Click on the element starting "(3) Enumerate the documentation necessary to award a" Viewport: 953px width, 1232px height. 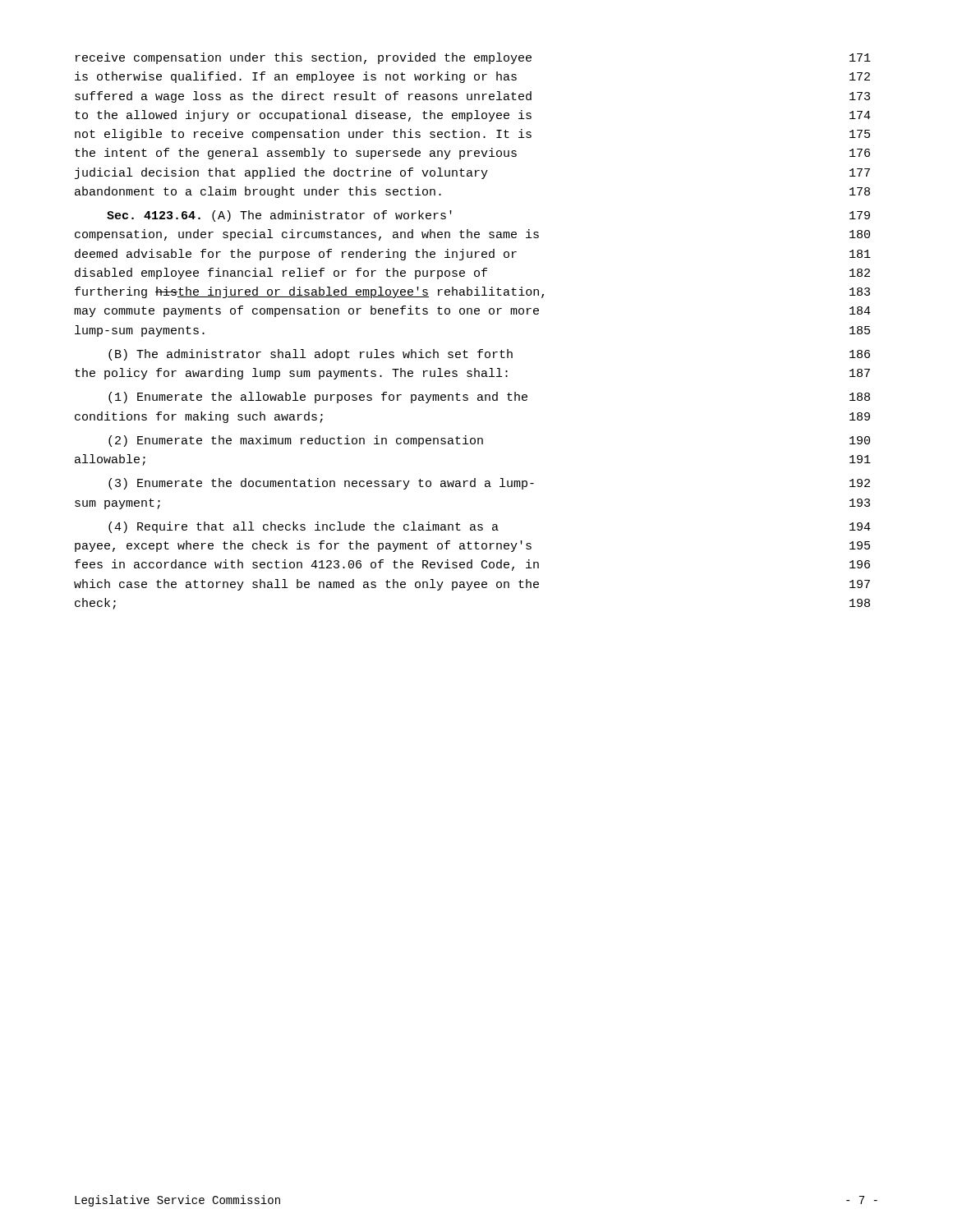(476, 494)
